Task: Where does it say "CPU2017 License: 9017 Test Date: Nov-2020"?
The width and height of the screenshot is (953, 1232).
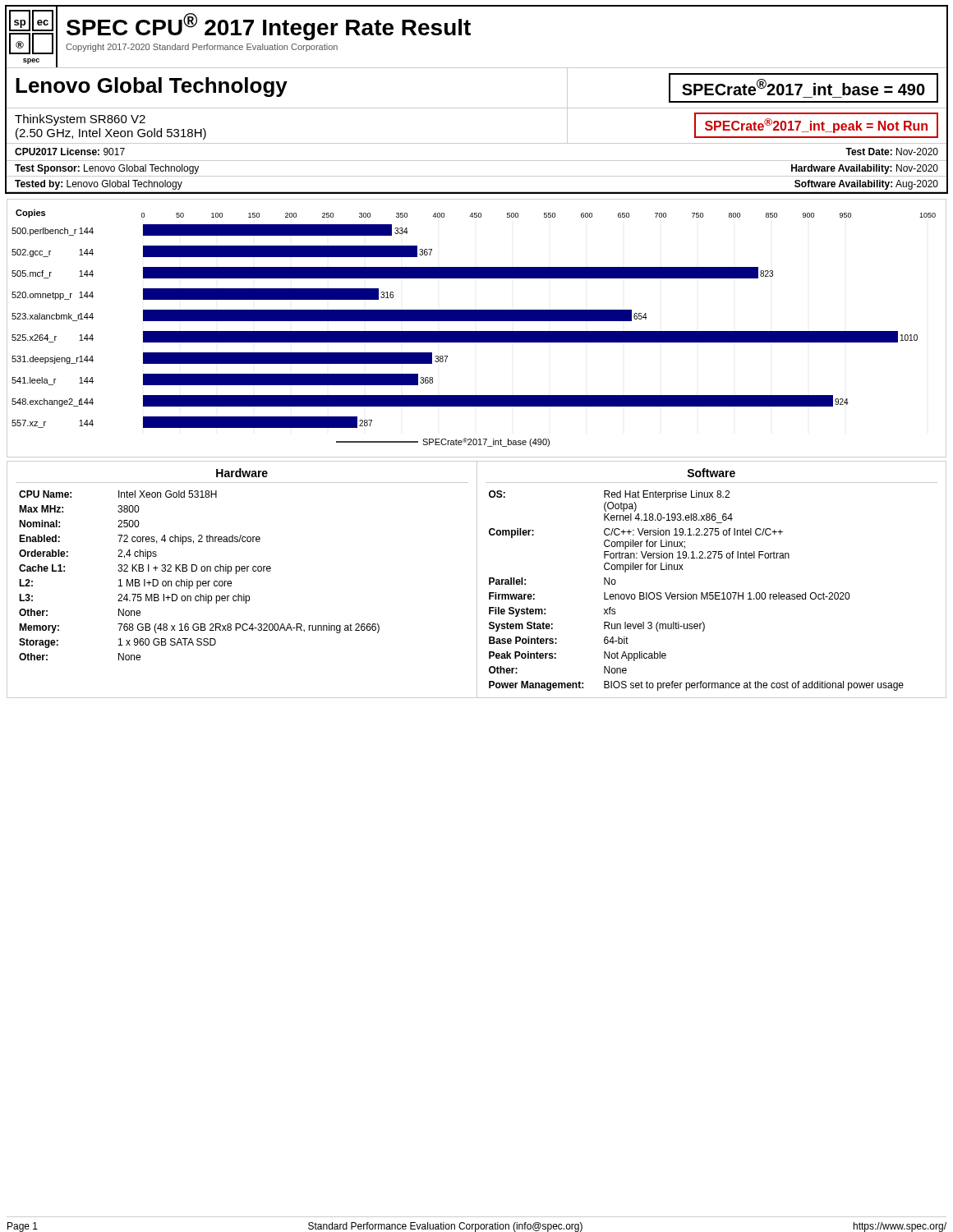Action: pos(476,152)
